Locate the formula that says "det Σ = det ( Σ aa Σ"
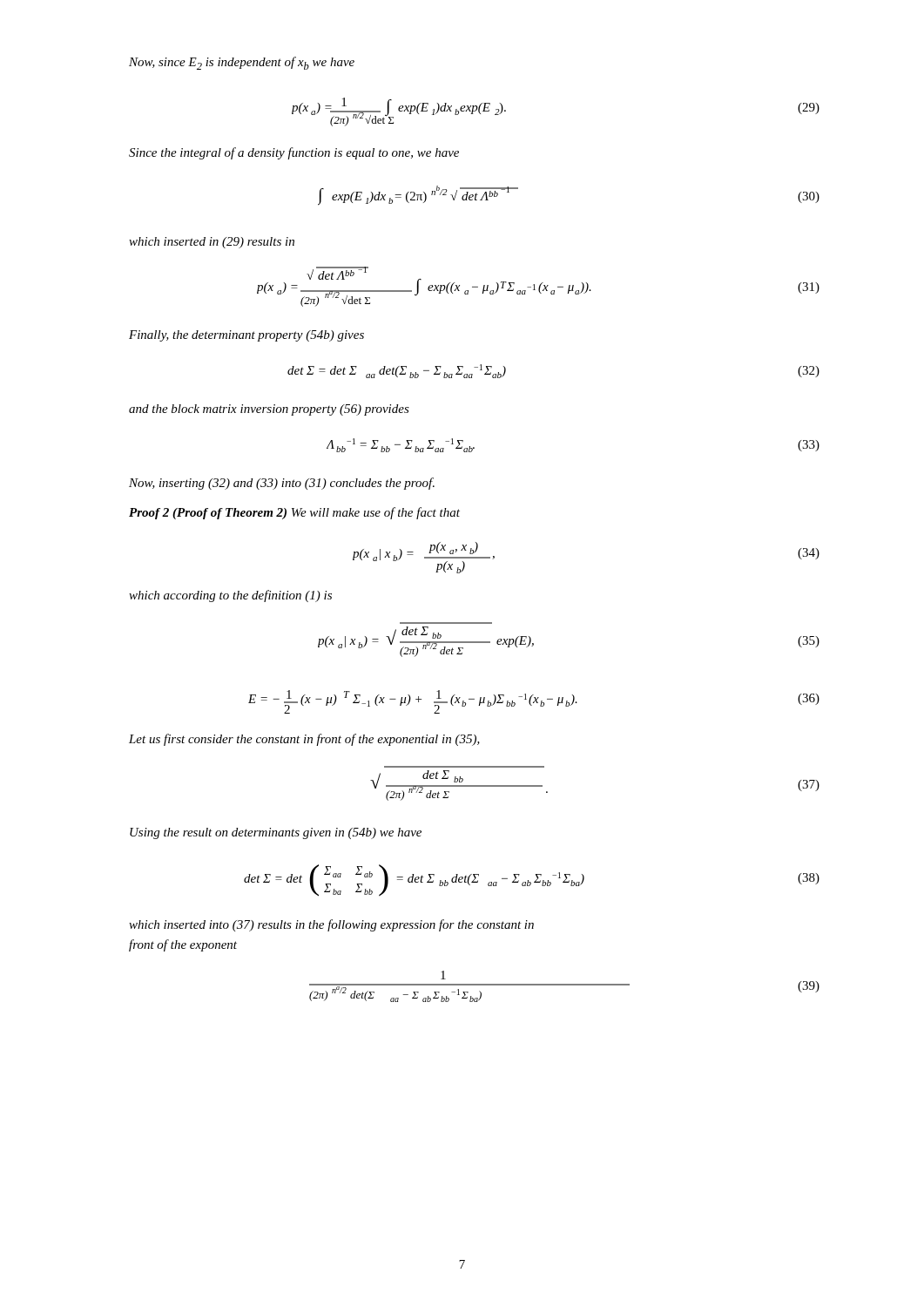The width and height of the screenshot is (924, 1307). tap(531, 877)
